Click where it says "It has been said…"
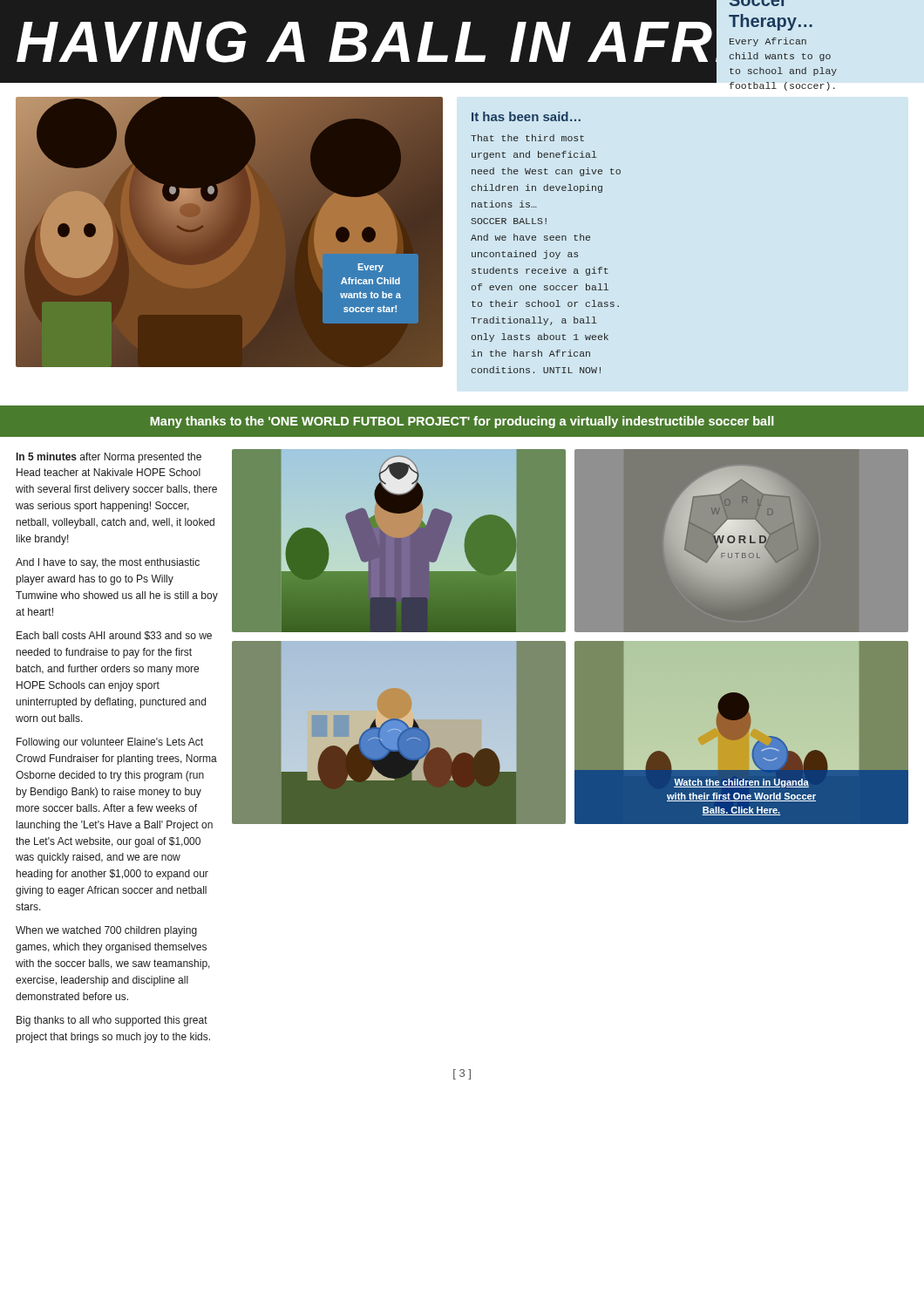 (x=526, y=116)
